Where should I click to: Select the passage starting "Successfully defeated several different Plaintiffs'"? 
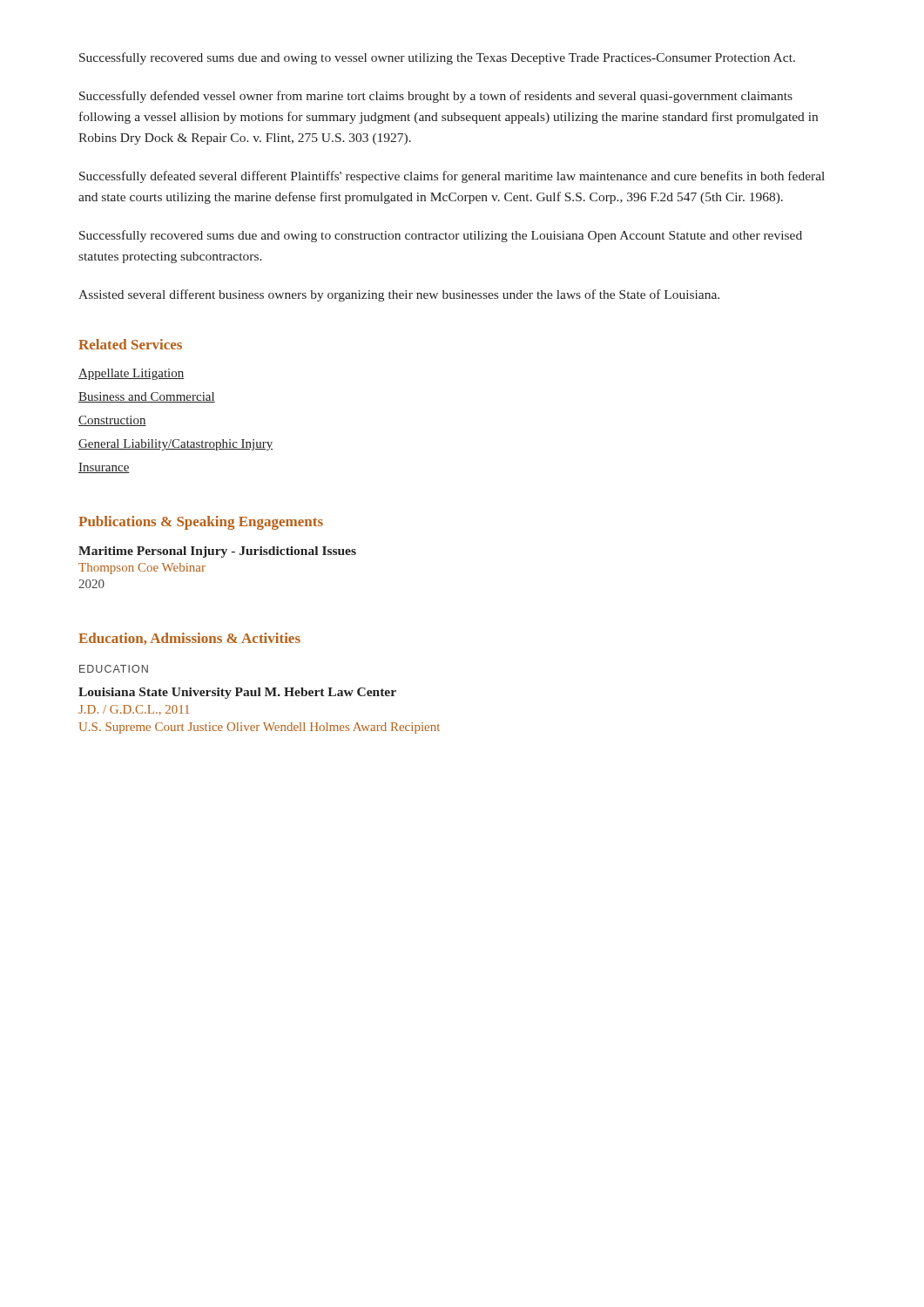click(452, 186)
